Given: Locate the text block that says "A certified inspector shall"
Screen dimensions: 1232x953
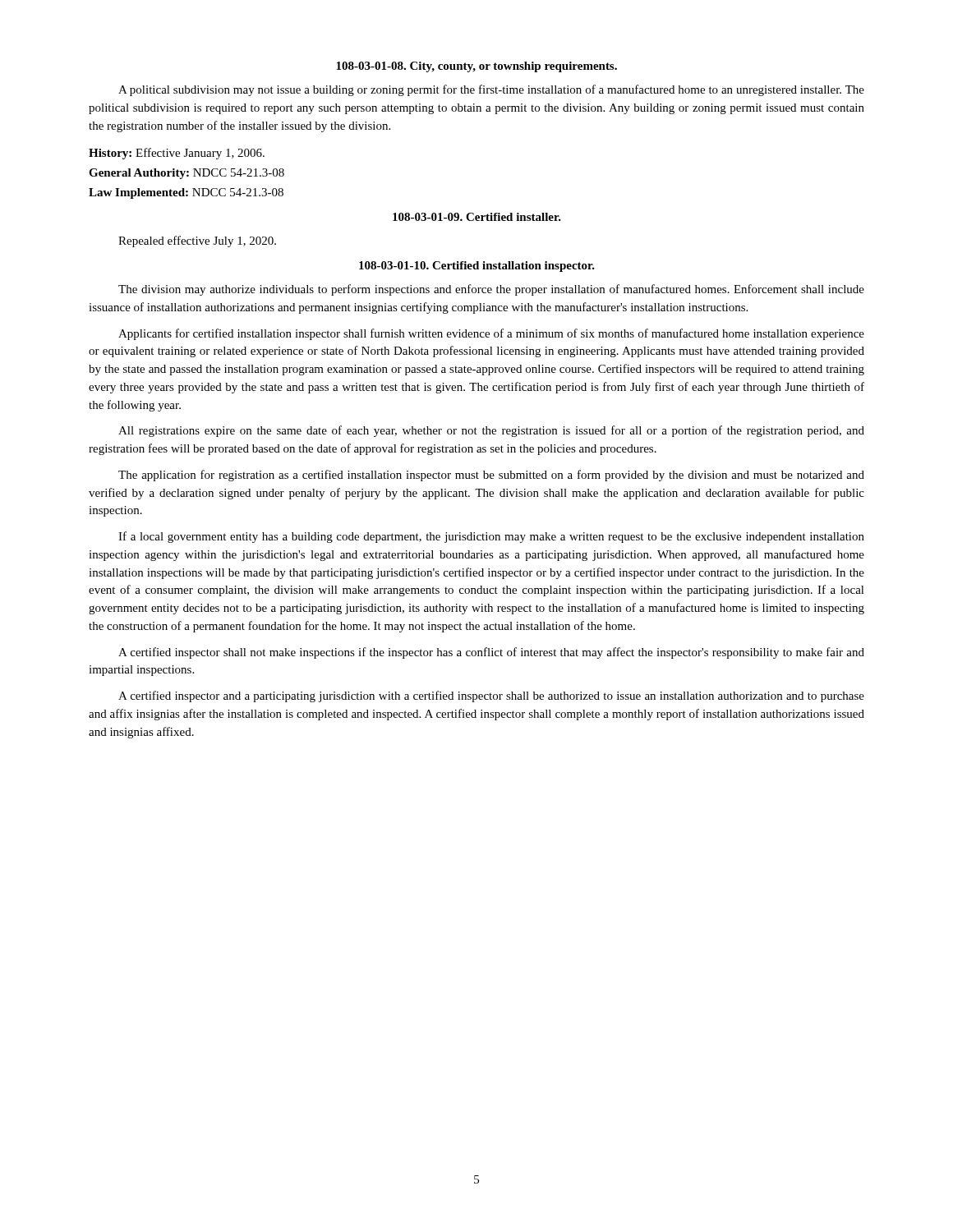Looking at the screenshot, I should [x=476, y=661].
